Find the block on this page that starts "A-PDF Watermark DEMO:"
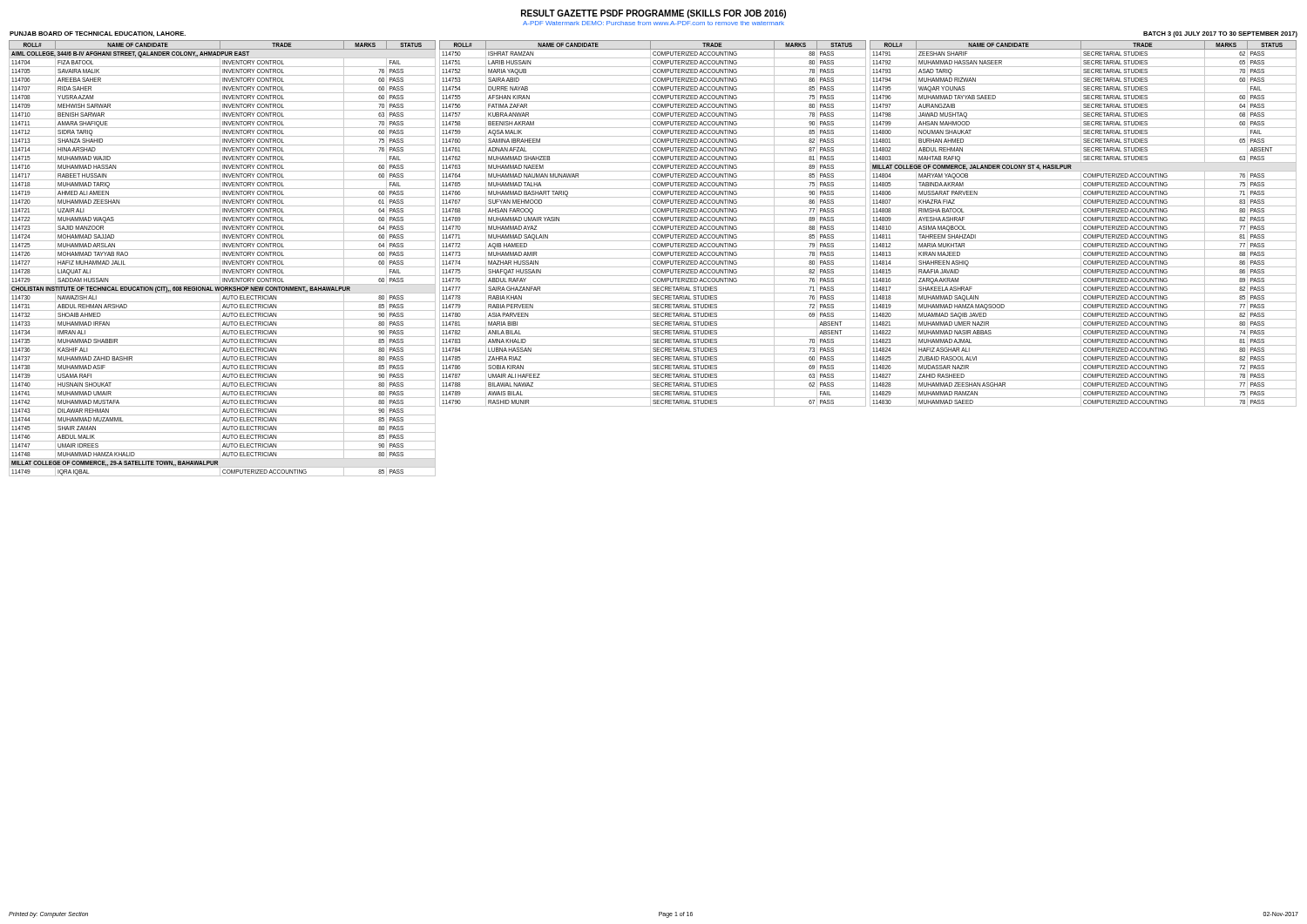This screenshot has width=1307, height=924. [654, 23]
